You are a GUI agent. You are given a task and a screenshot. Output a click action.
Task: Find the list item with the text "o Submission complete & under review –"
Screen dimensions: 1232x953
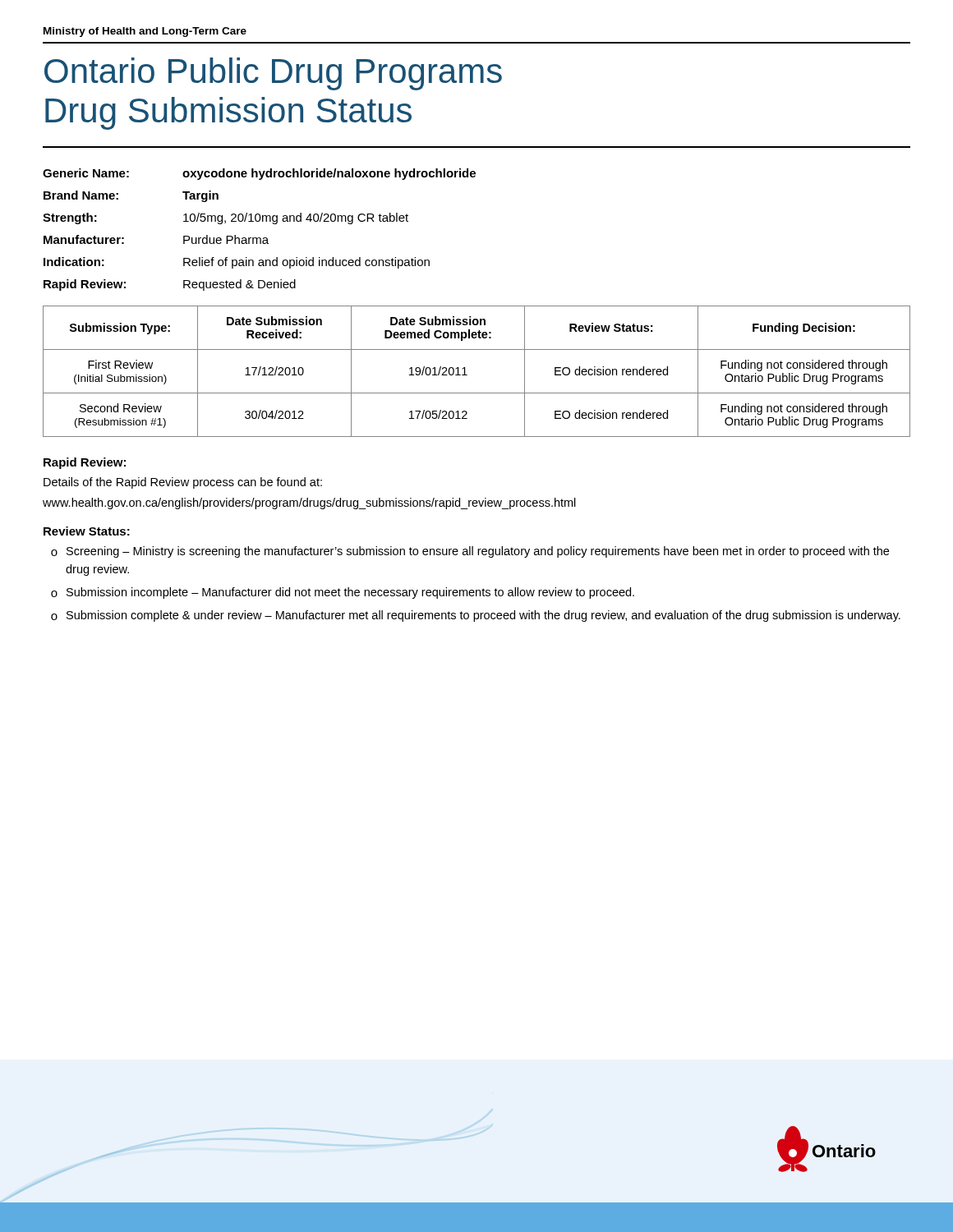click(x=476, y=616)
